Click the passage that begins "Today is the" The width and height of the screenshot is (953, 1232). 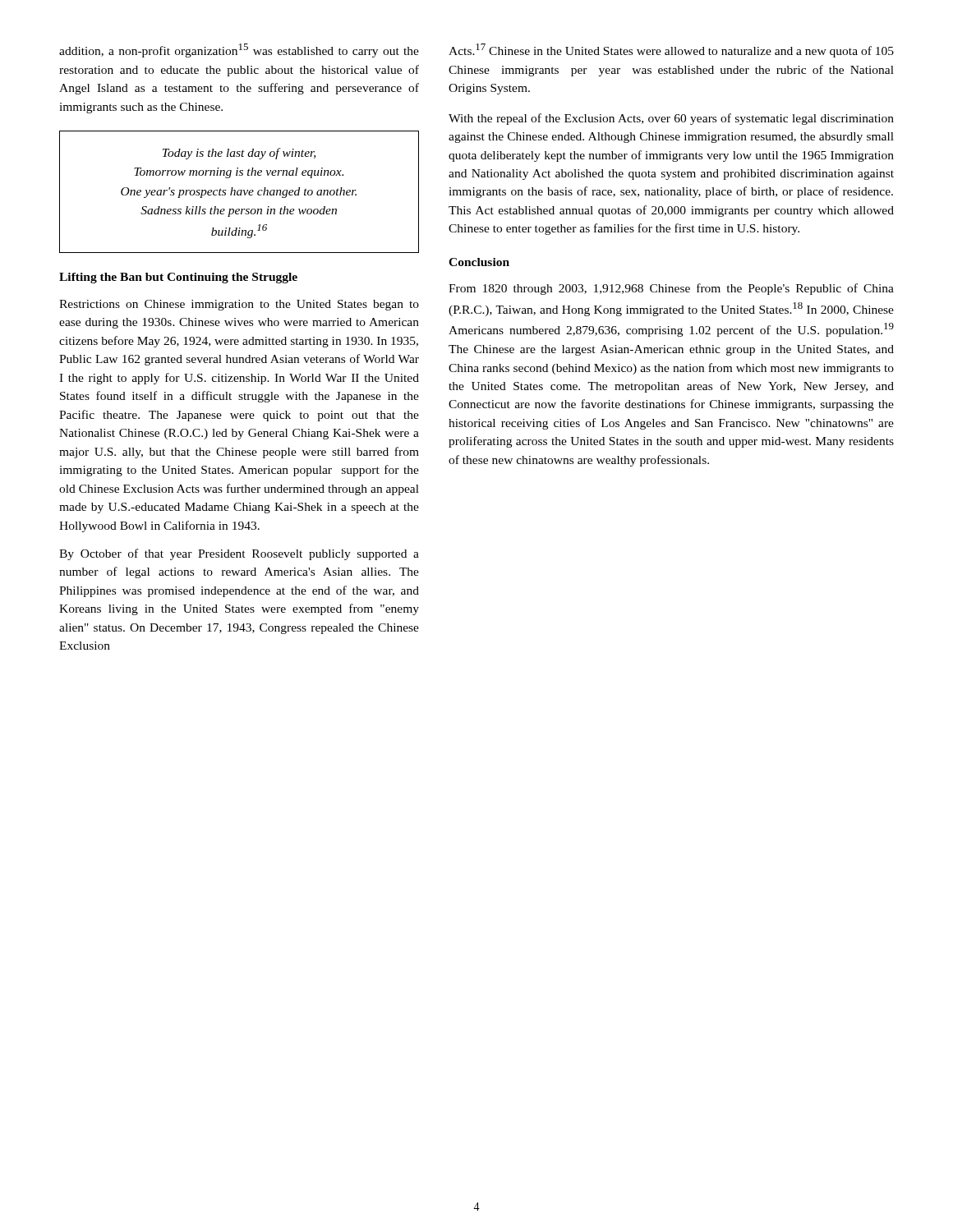239,192
